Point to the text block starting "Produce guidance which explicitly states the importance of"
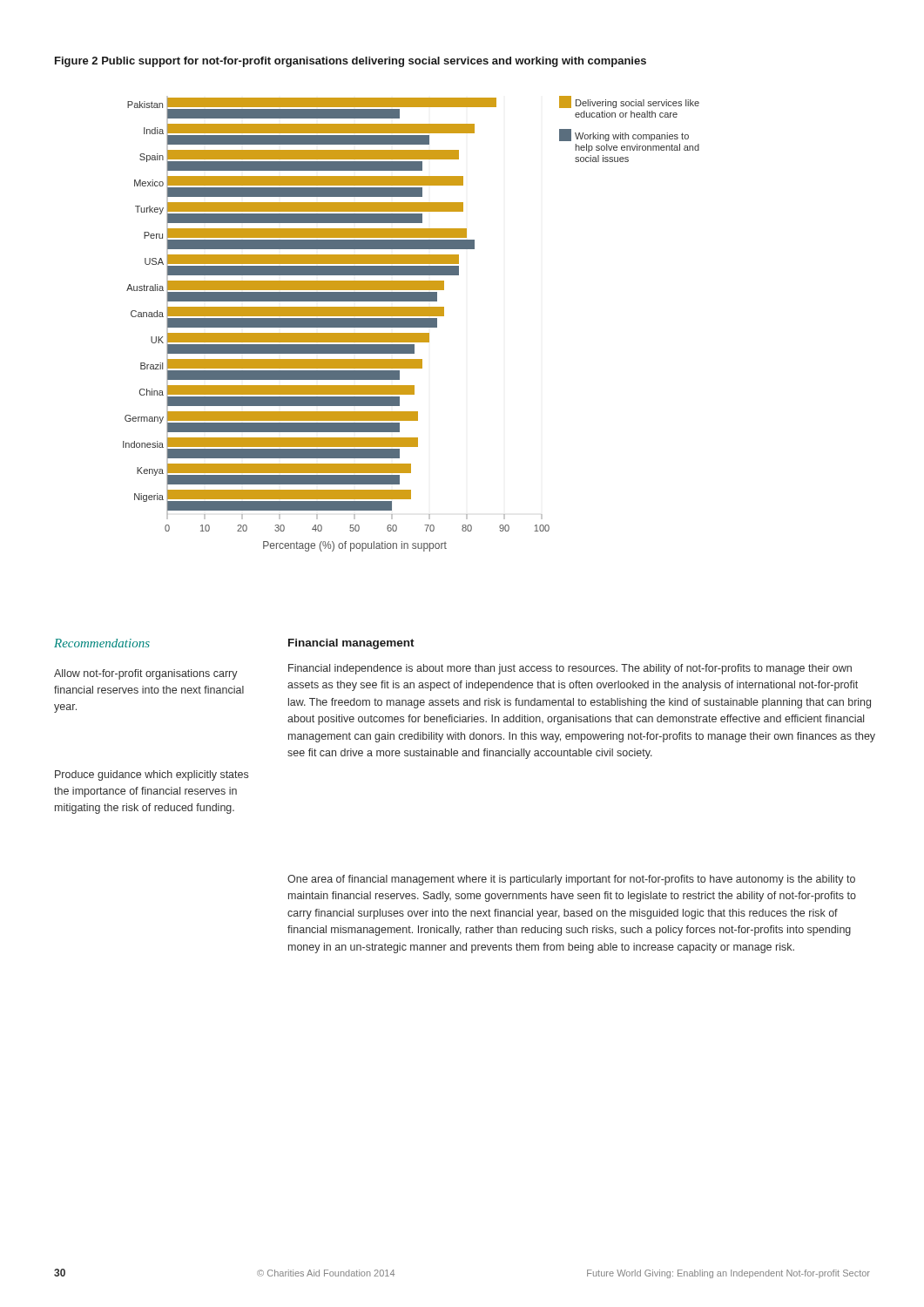924x1307 pixels. pyautogui.click(x=151, y=791)
